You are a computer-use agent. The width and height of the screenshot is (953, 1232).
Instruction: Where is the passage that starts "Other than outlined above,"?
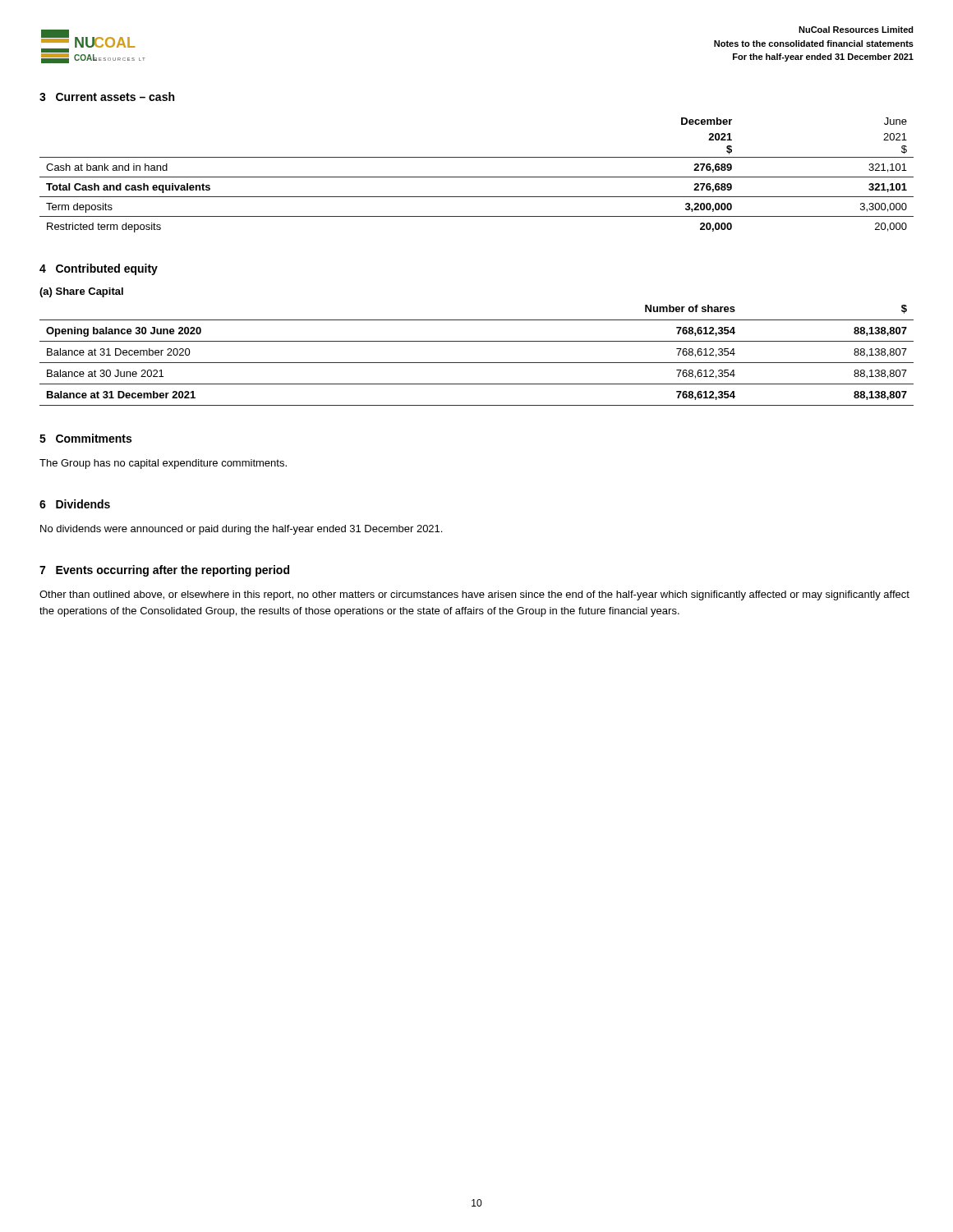(474, 603)
